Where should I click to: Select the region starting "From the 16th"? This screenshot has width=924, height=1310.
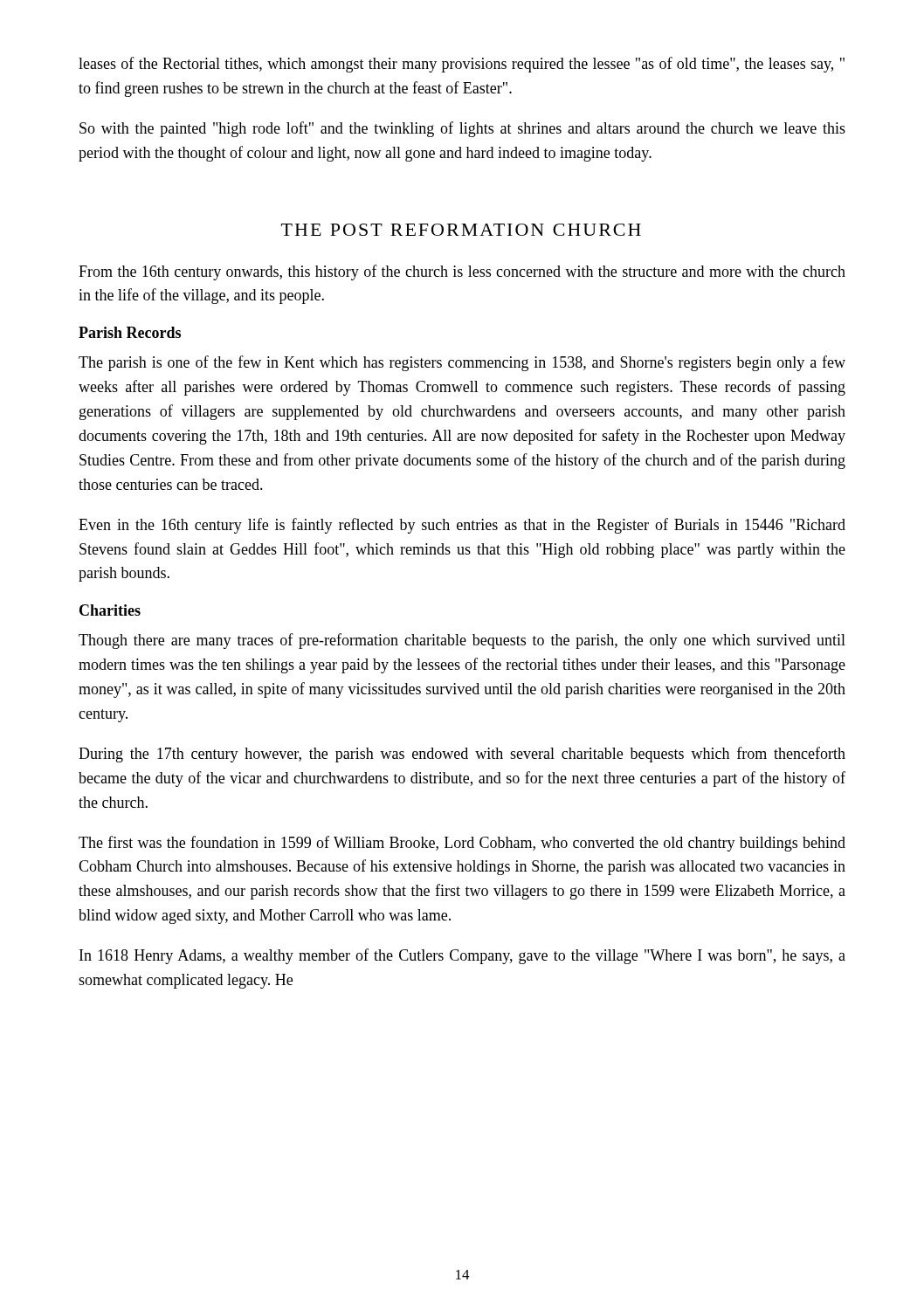point(462,283)
